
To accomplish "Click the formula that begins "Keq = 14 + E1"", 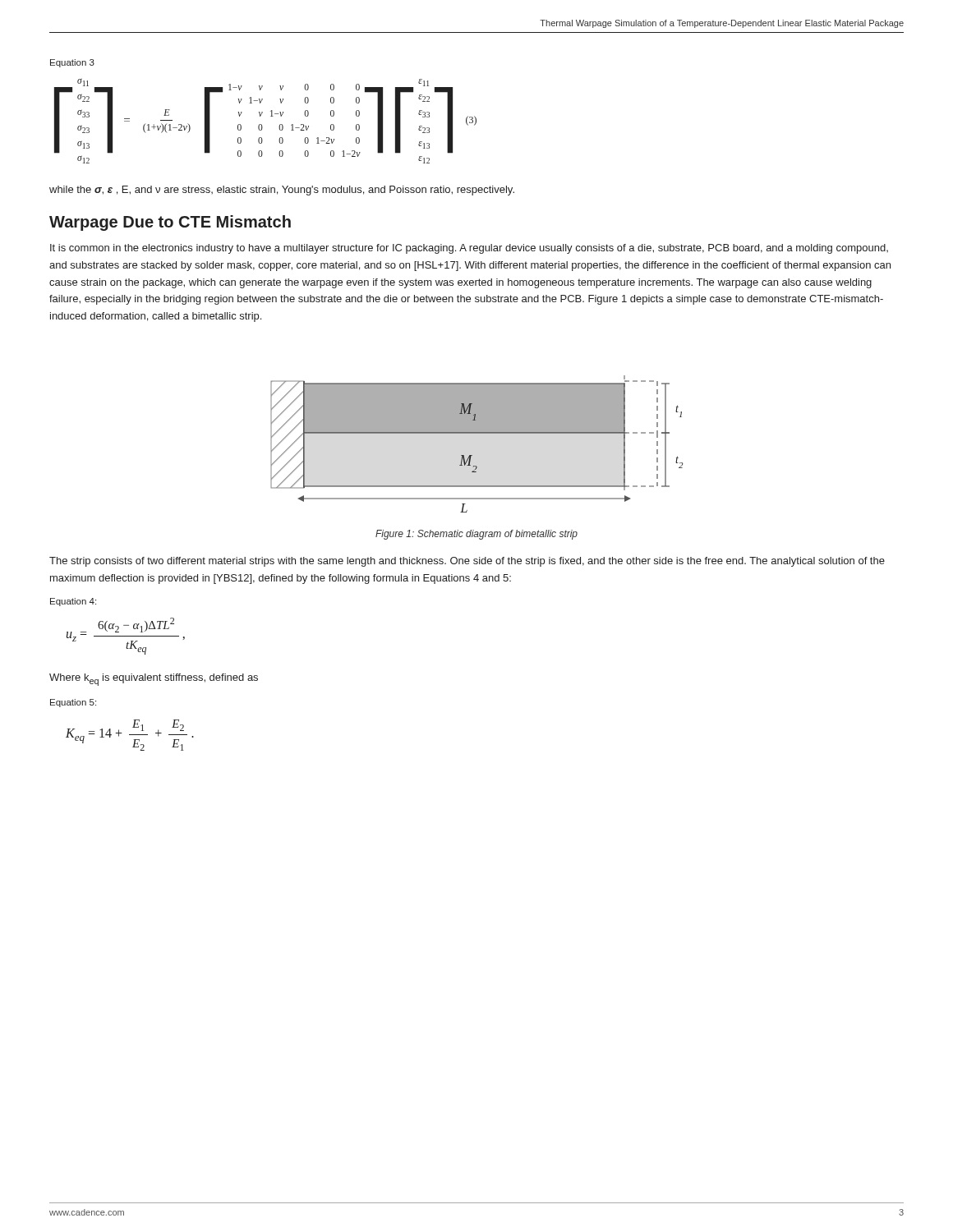I will [130, 735].
